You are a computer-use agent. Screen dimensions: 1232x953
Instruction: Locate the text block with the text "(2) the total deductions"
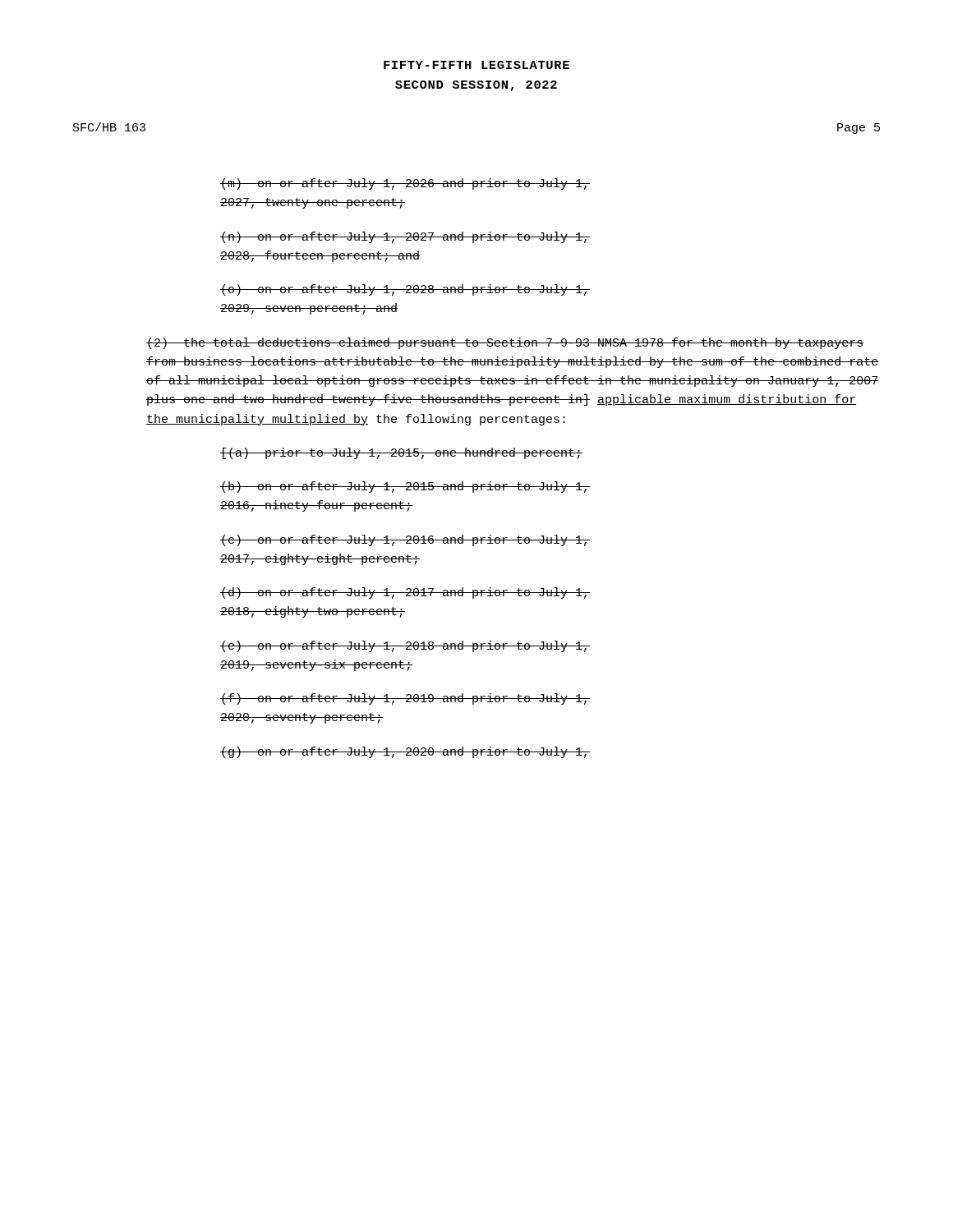click(x=512, y=382)
